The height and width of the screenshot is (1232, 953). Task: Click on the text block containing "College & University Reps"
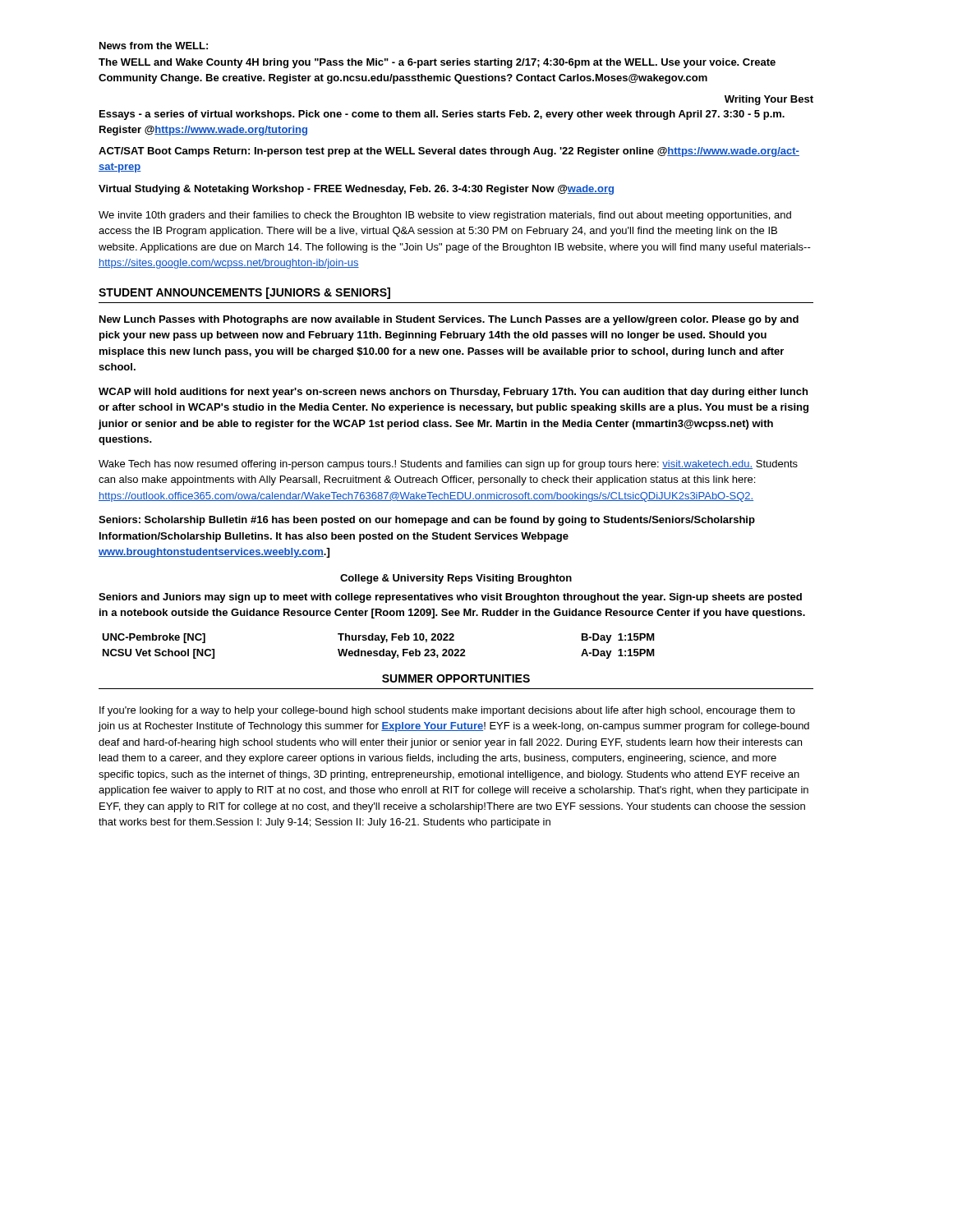point(456,578)
